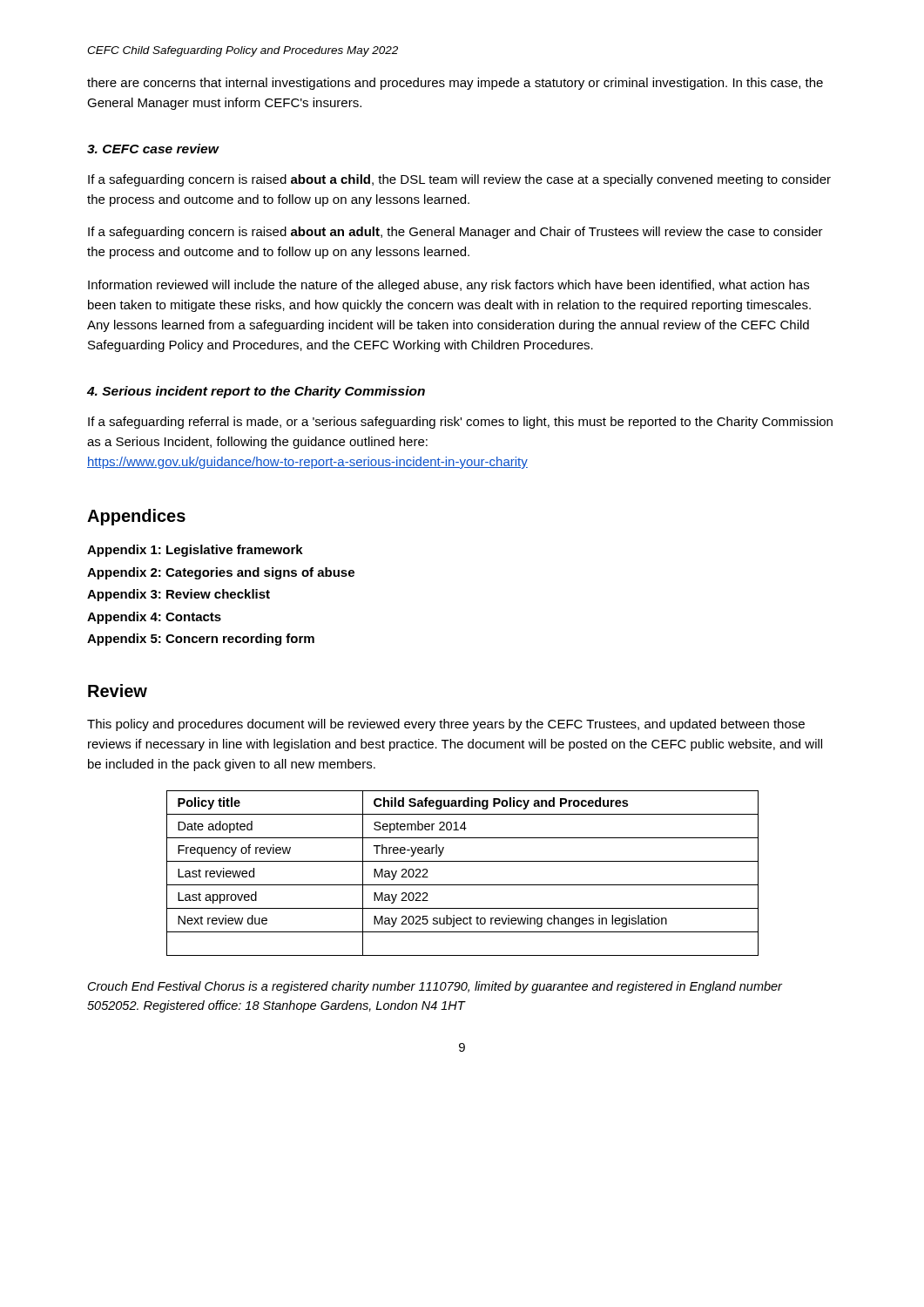The width and height of the screenshot is (924, 1307).
Task: Find the text block containing "there are concerns that"
Action: (455, 92)
